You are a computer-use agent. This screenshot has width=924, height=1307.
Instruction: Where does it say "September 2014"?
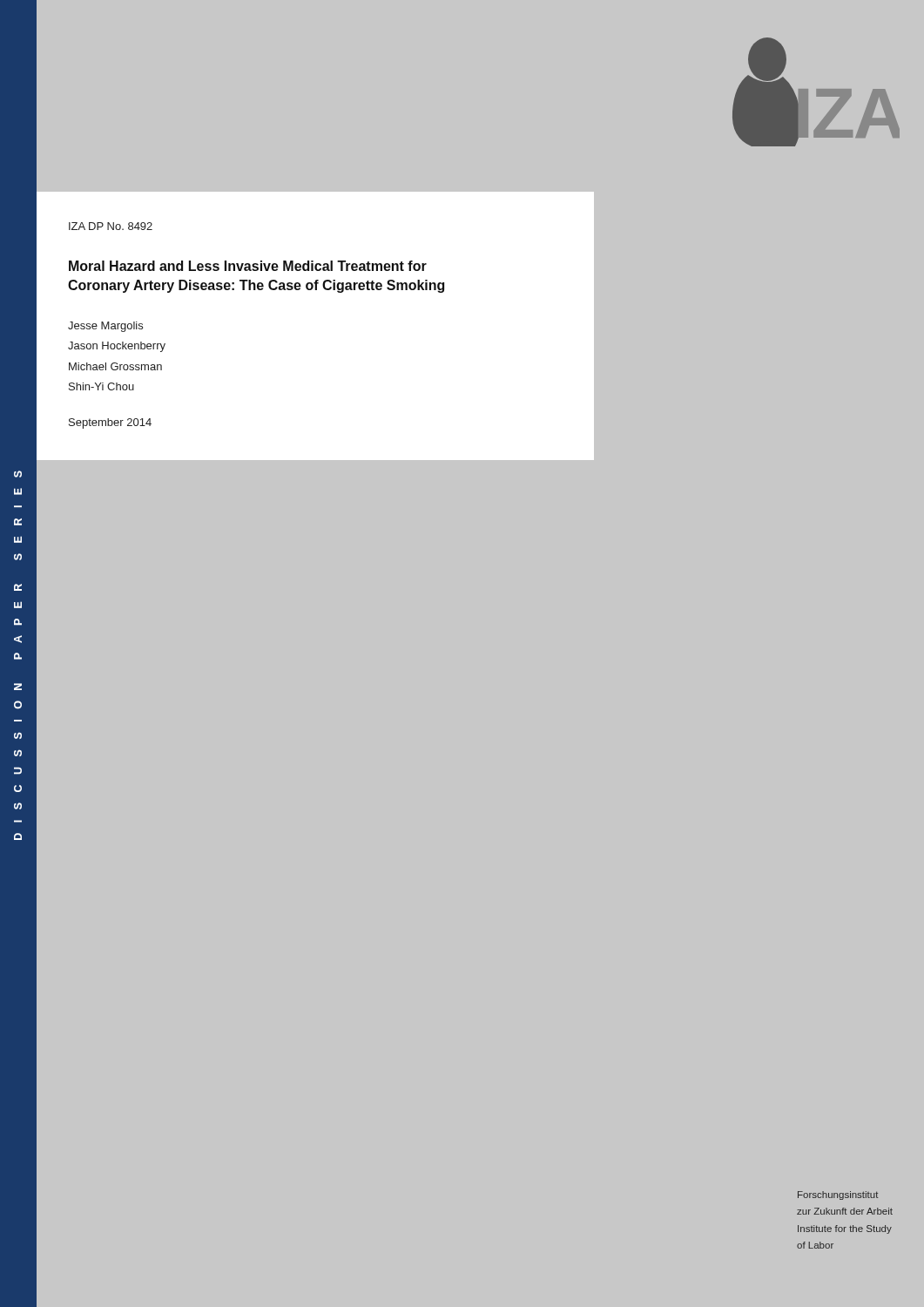coord(110,422)
